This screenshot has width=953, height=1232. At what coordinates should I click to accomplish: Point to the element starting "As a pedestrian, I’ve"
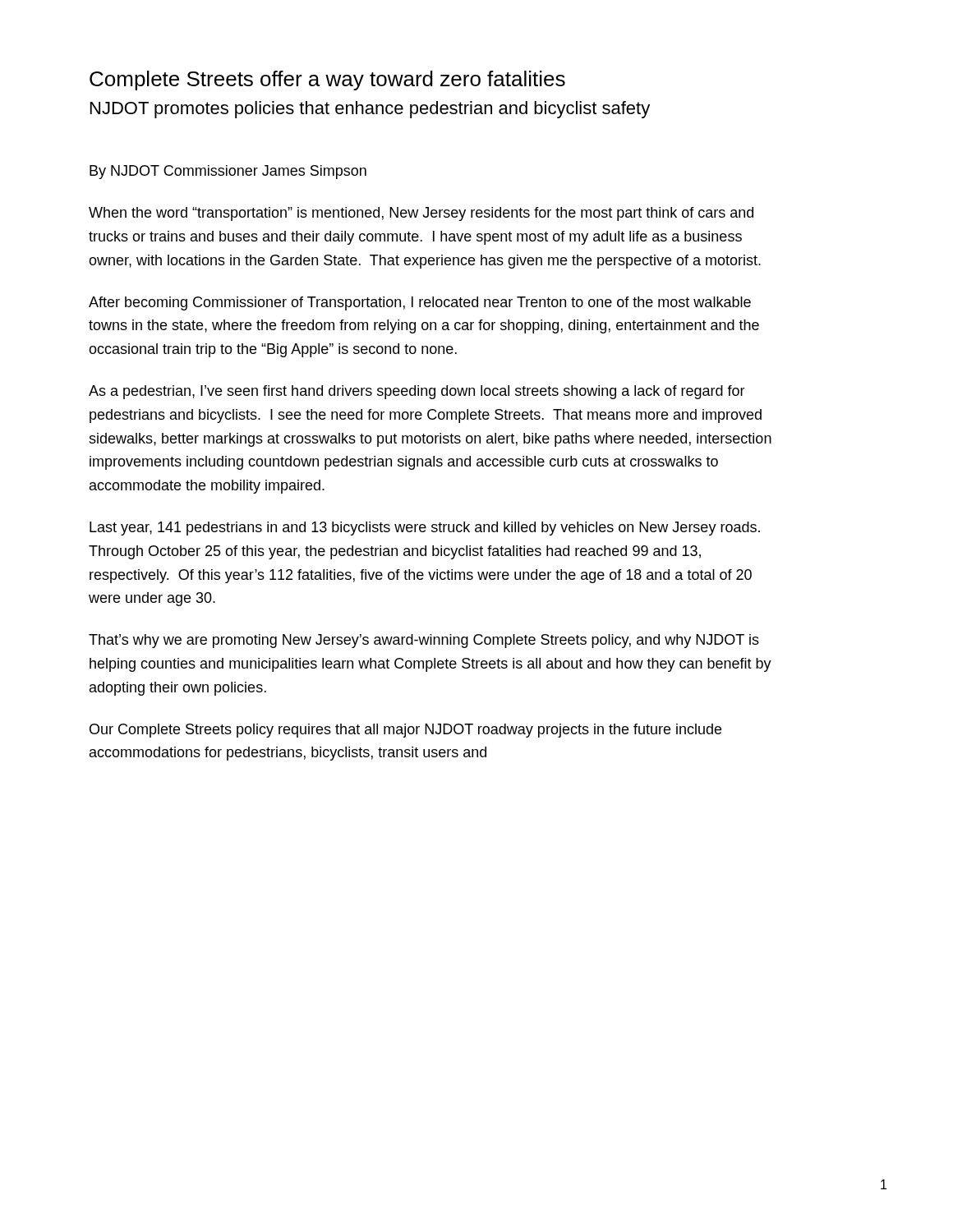(x=430, y=438)
